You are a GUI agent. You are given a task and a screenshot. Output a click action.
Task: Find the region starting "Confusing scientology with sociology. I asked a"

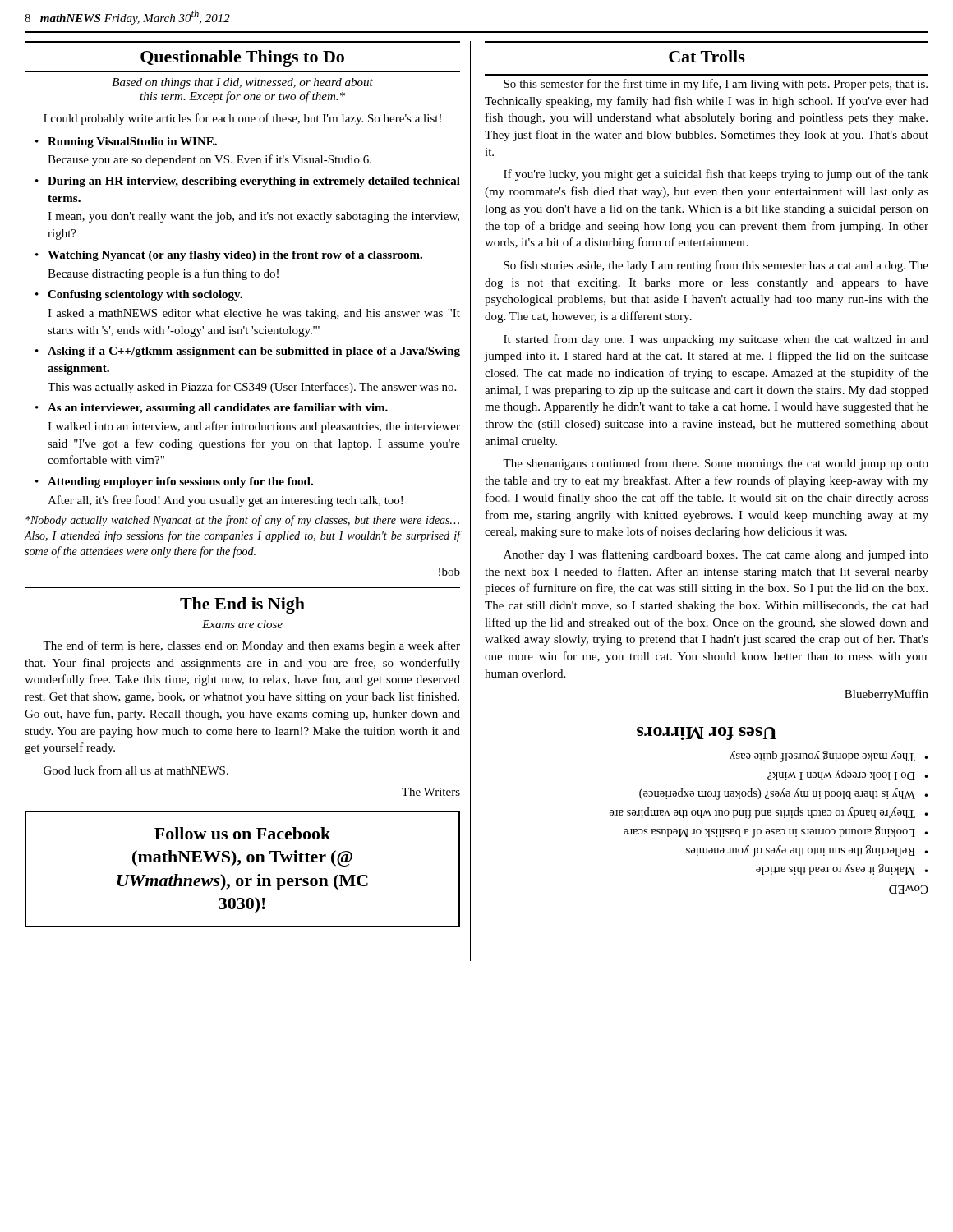coord(254,313)
